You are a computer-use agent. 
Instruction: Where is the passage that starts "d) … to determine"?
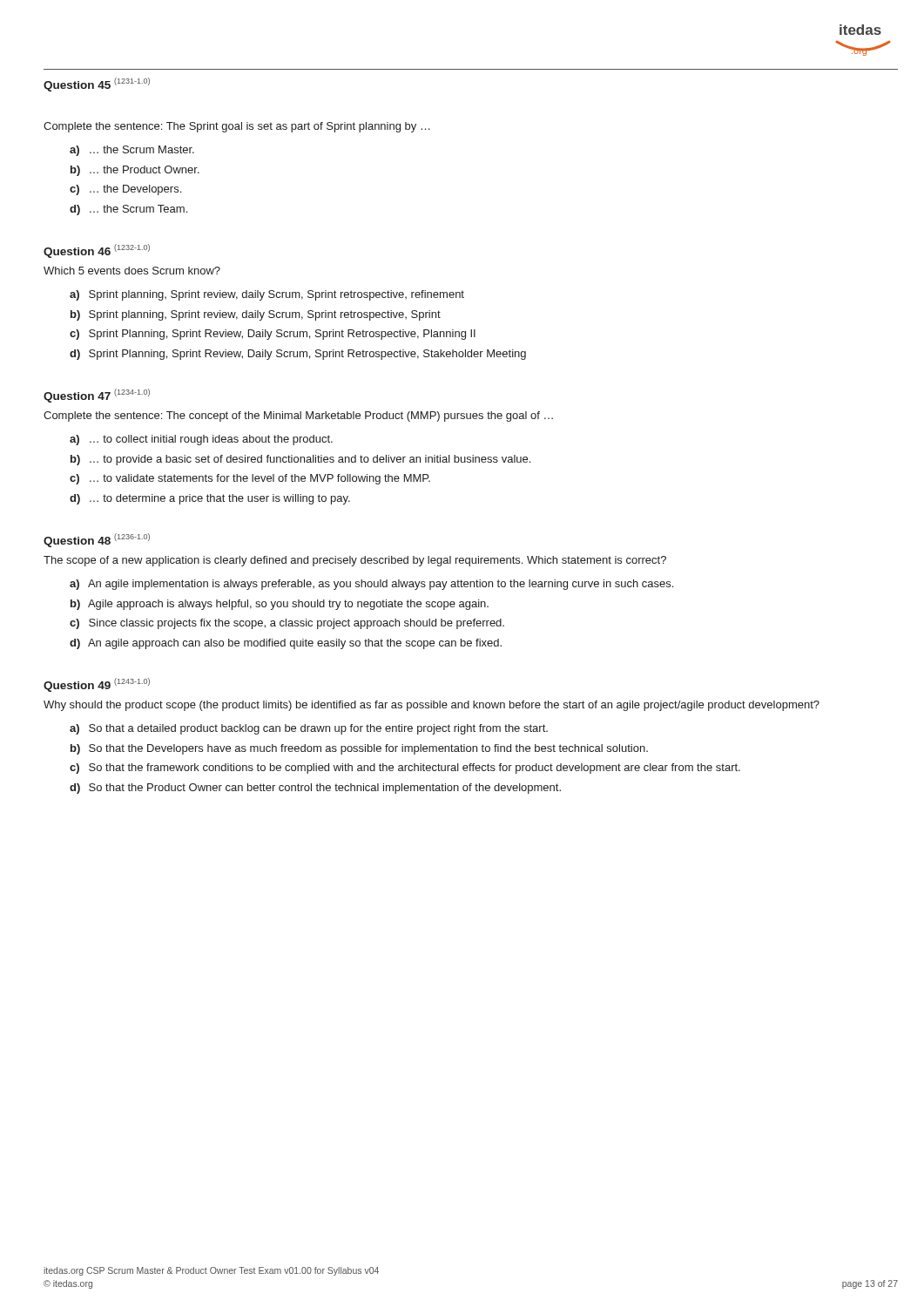[x=210, y=498]
